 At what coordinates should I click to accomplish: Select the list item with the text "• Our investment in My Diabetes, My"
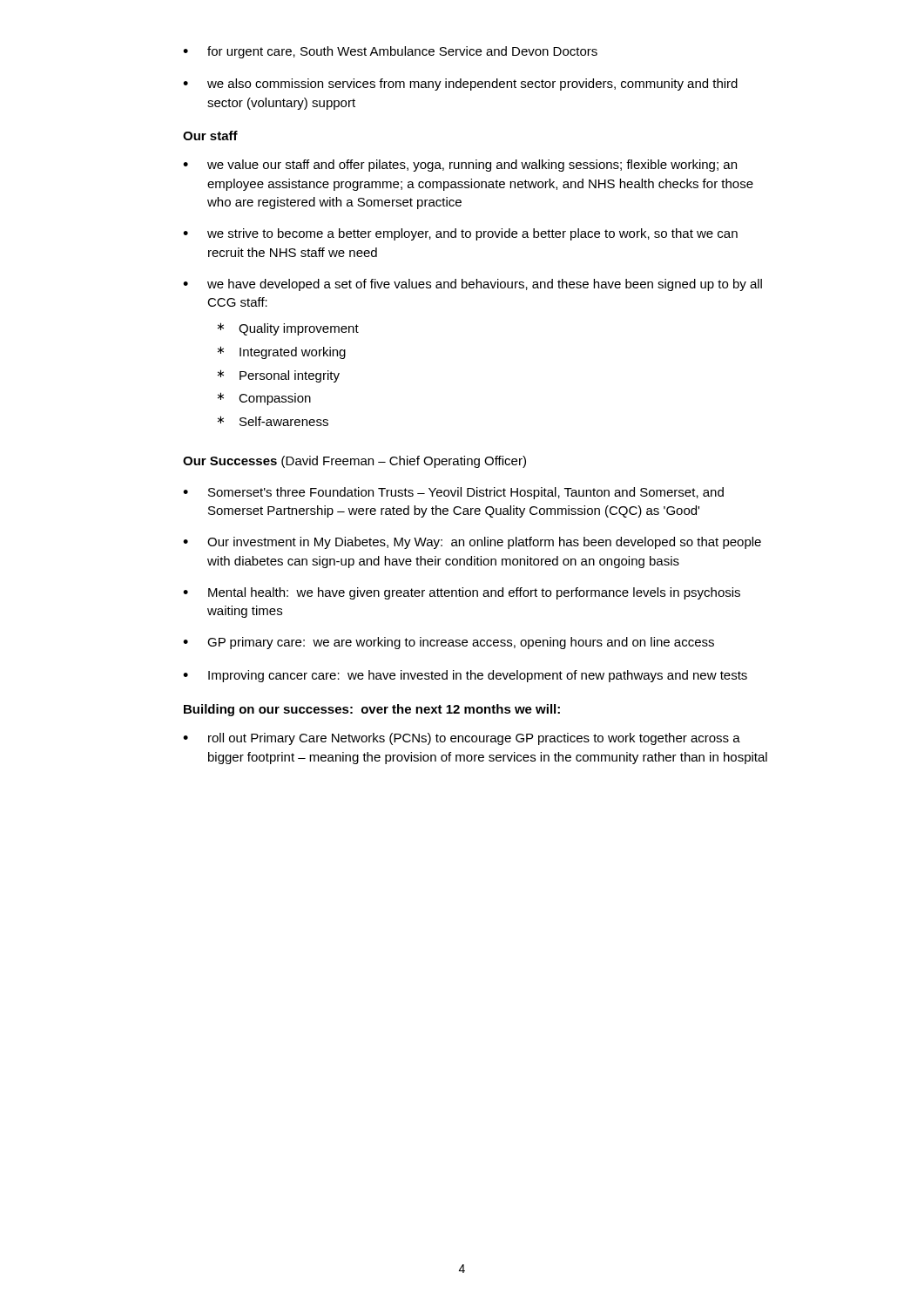click(x=479, y=551)
